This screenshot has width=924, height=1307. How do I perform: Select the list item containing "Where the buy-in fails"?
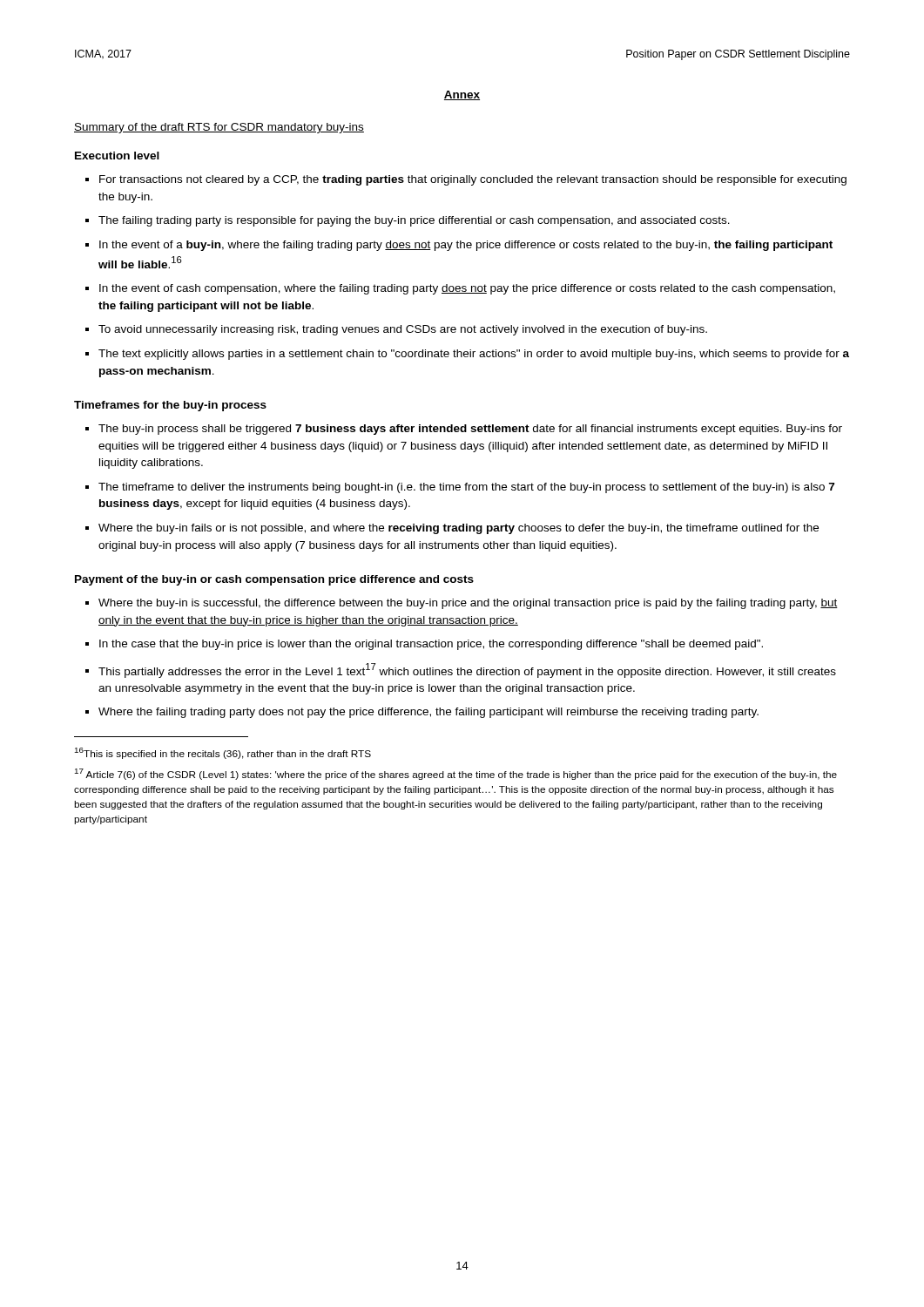coord(459,536)
